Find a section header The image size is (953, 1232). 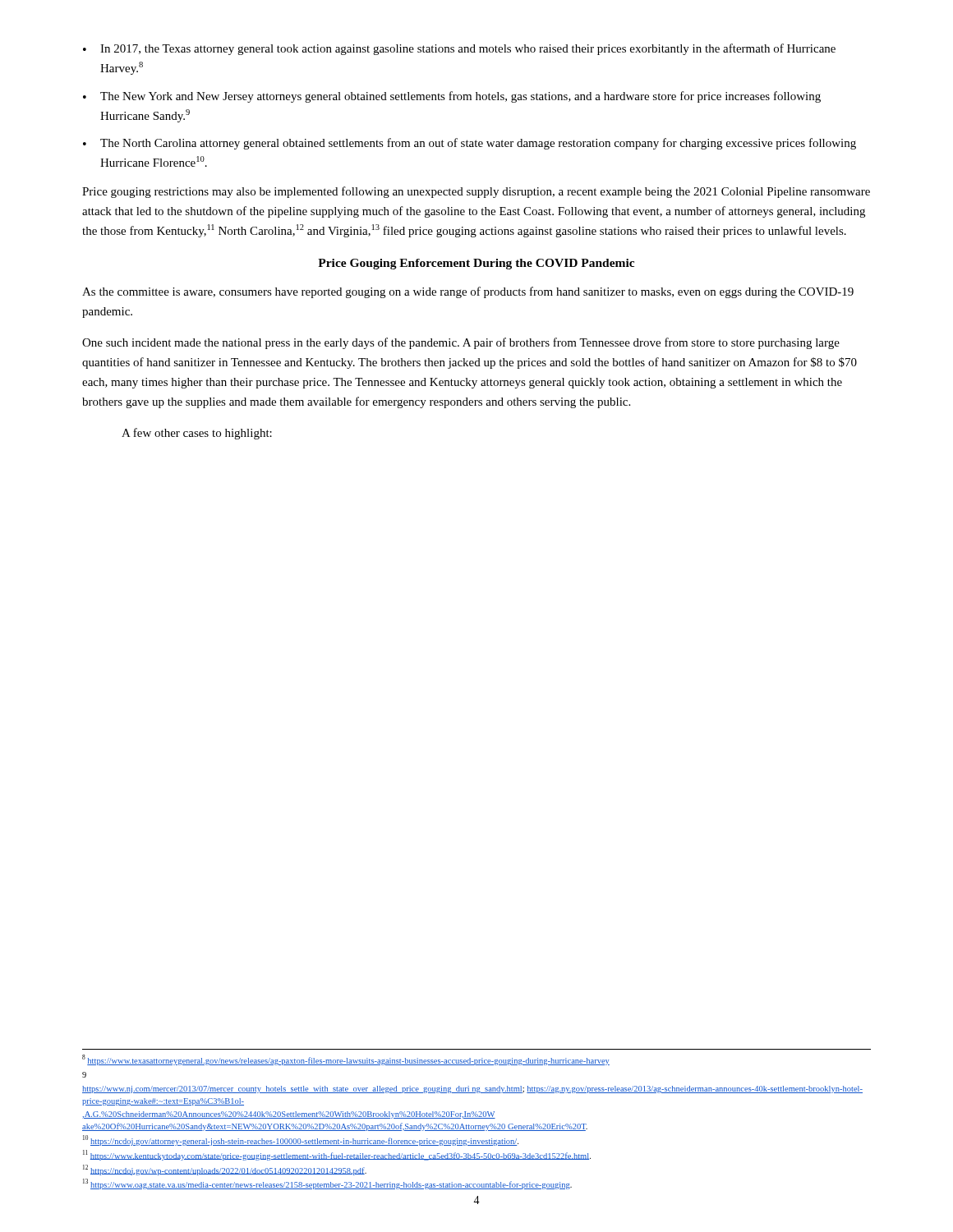[x=476, y=262]
